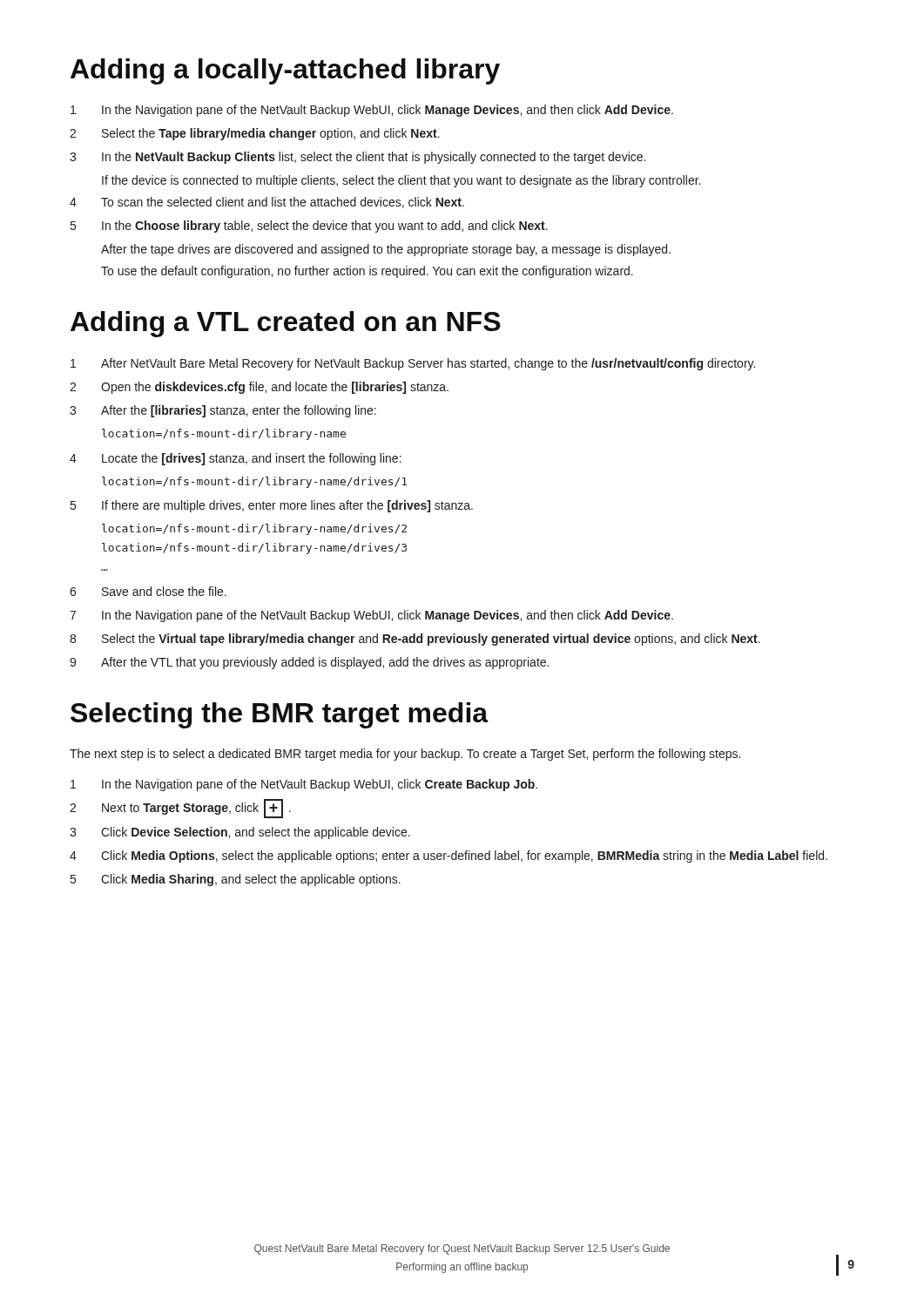This screenshot has width=924, height=1307.
Task: Locate the block of text that opens with "If the device"
Action: click(x=401, y=181)
